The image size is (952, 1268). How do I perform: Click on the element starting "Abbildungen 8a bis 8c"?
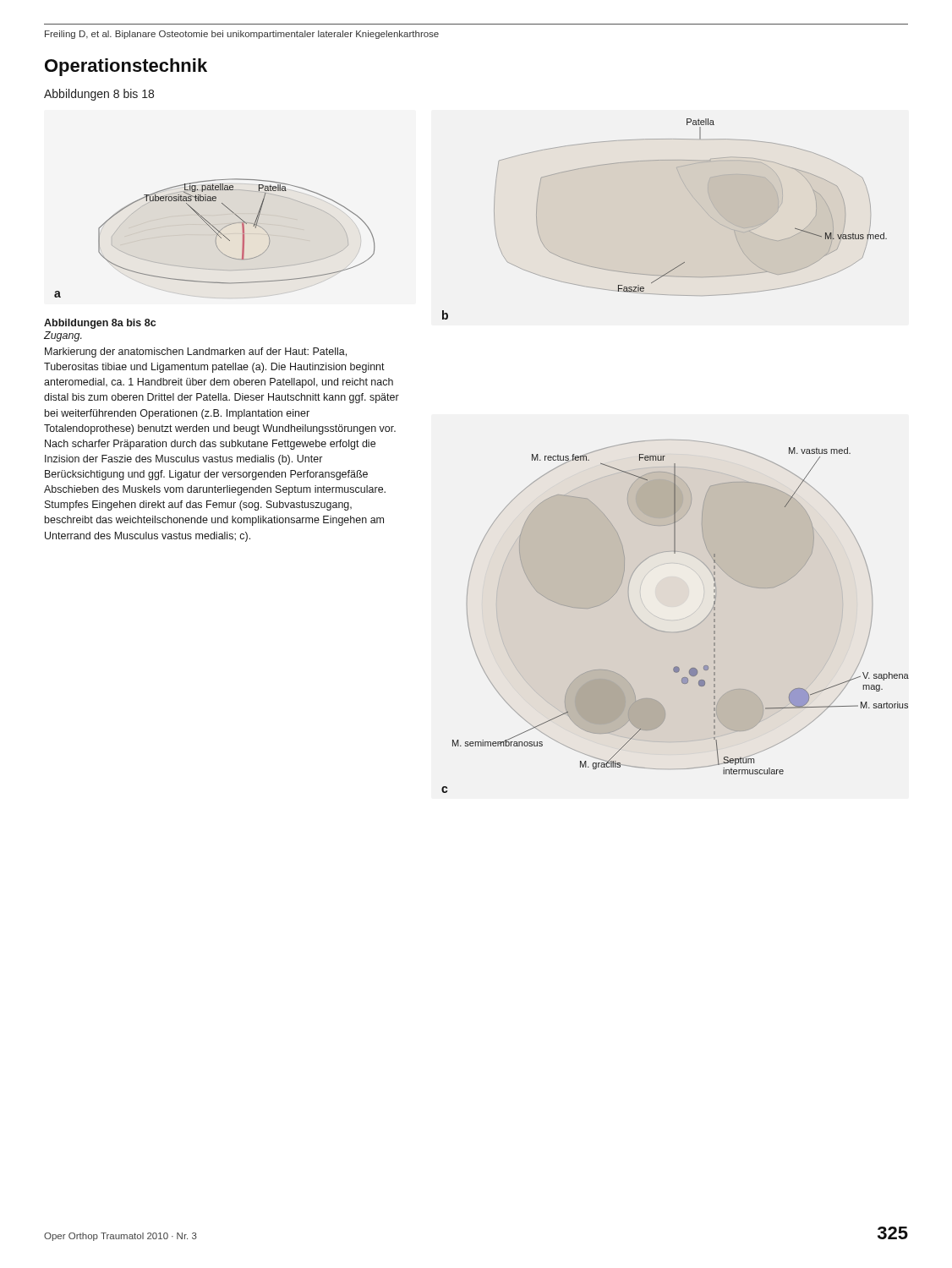coord(222,430)
